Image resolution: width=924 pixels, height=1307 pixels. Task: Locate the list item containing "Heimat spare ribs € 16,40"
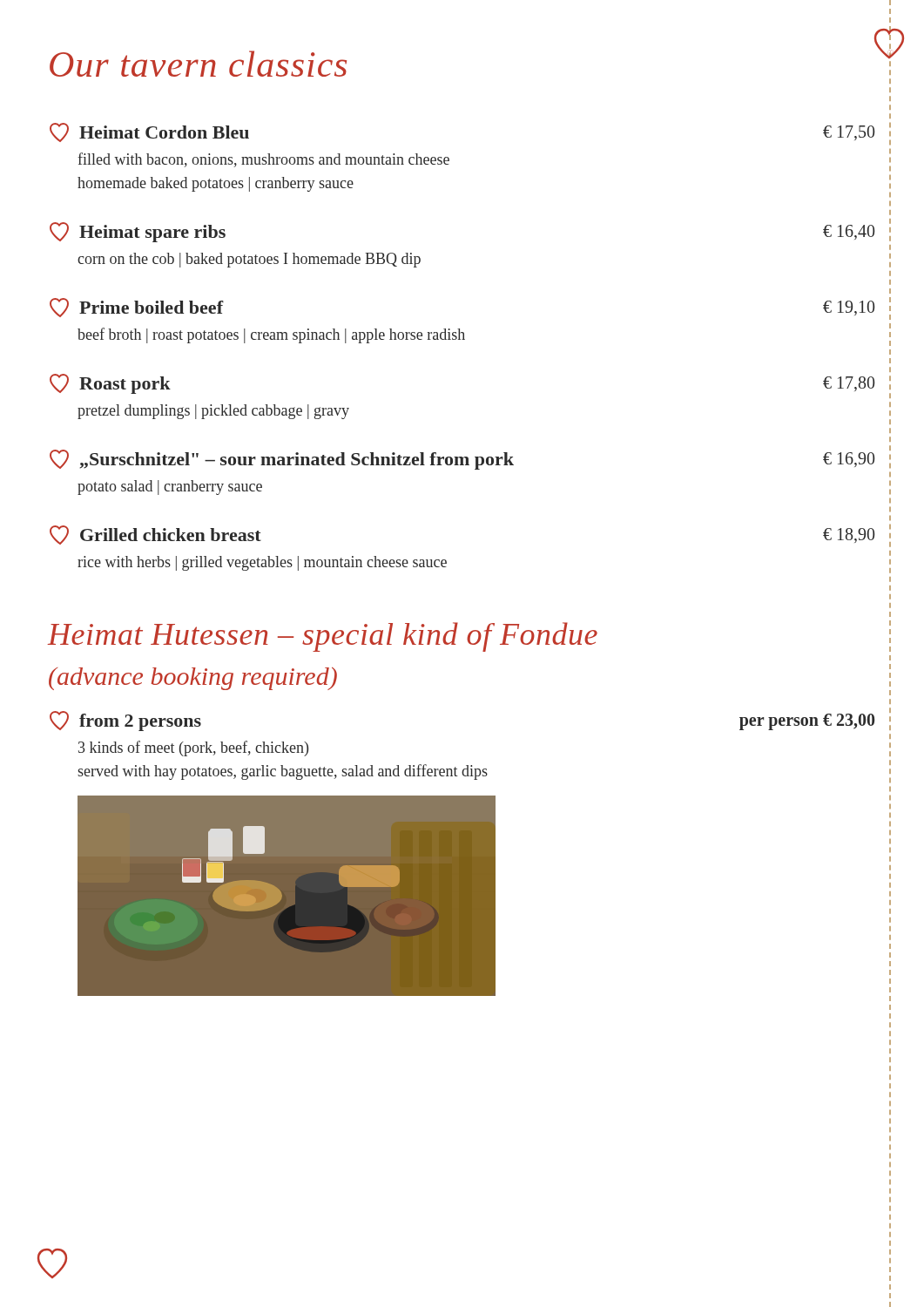tap(137, 232)
